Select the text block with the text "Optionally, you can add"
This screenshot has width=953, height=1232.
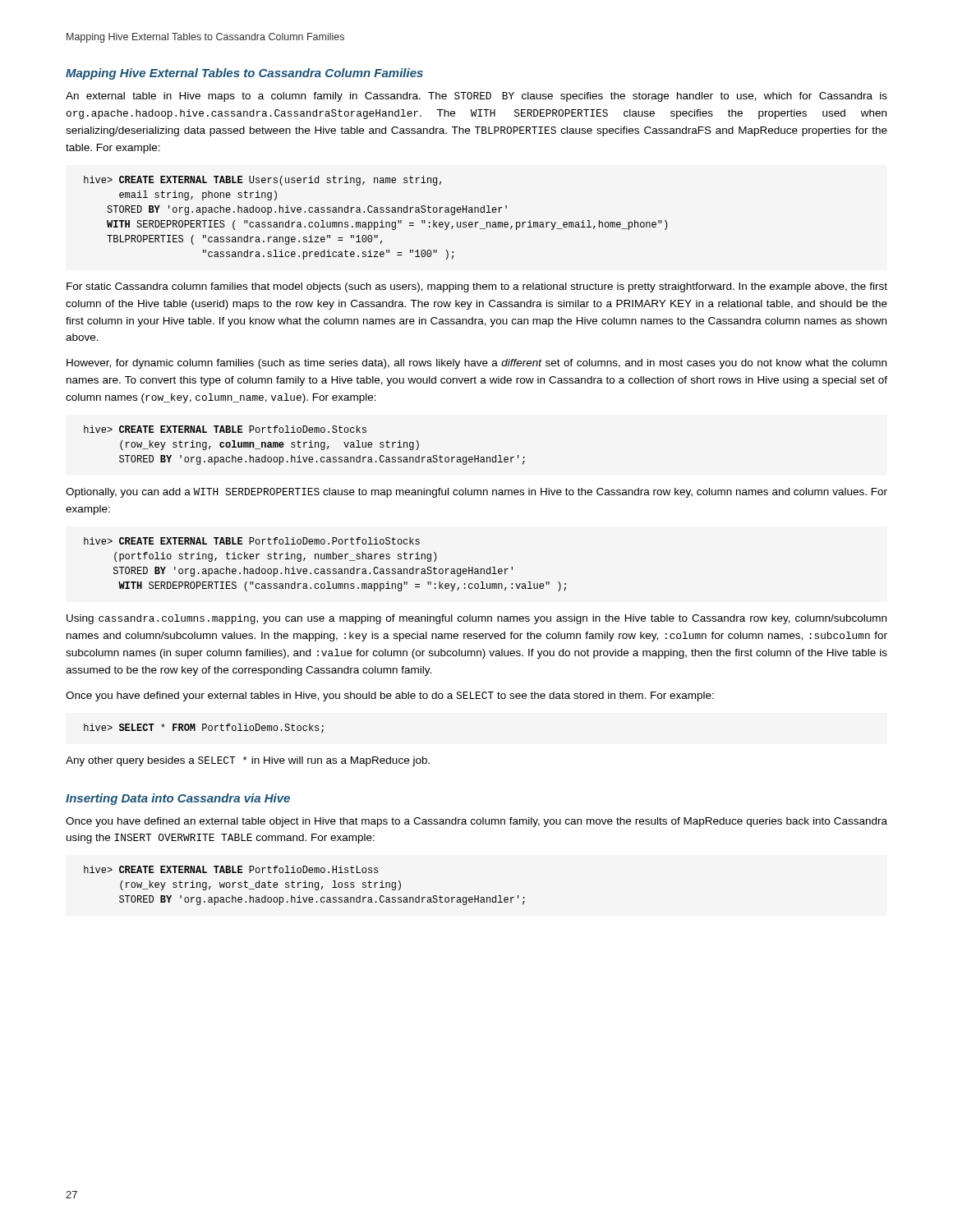pyautogui.click(x=476, y=500)
